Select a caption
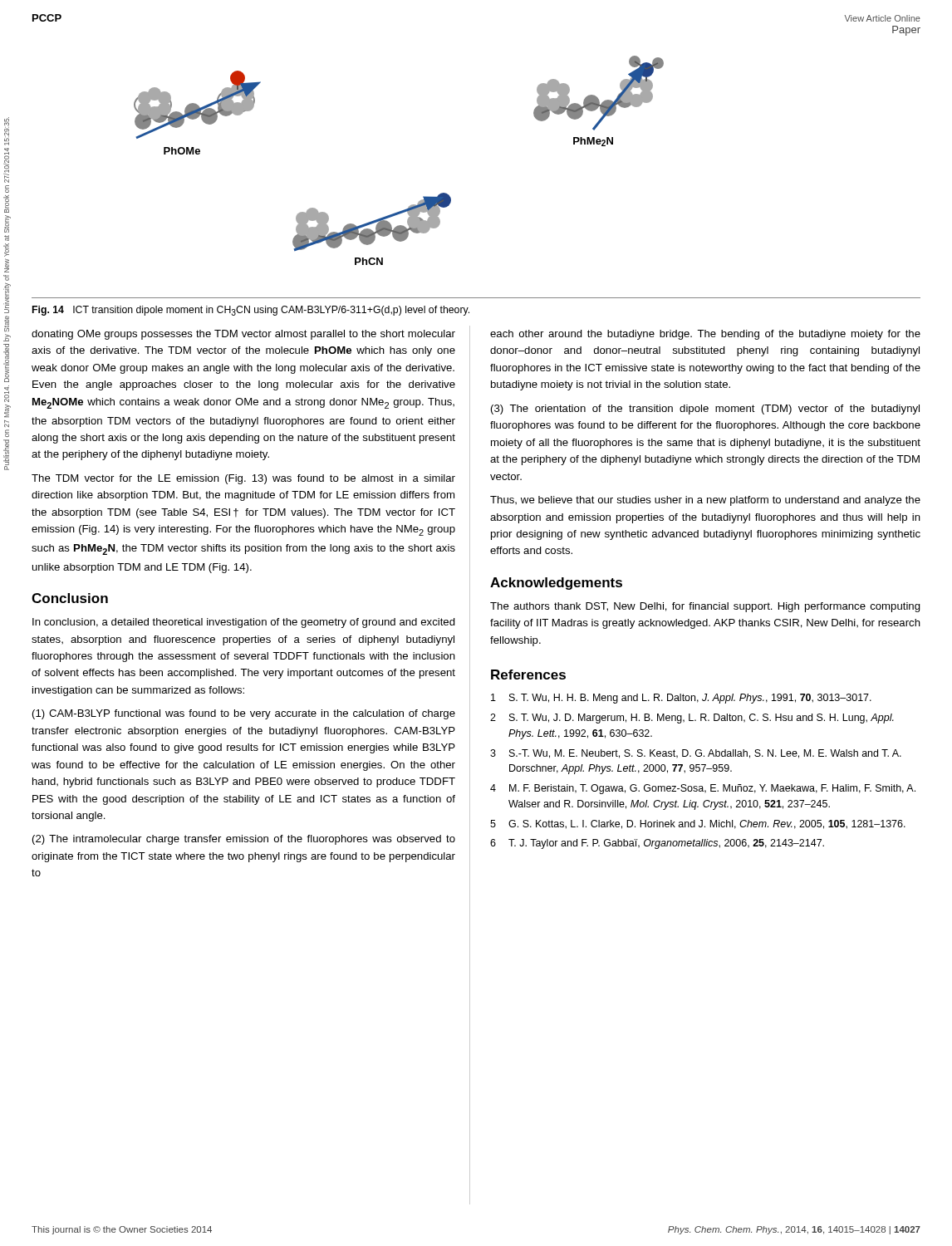The image size is (952, 1246). 251,311
